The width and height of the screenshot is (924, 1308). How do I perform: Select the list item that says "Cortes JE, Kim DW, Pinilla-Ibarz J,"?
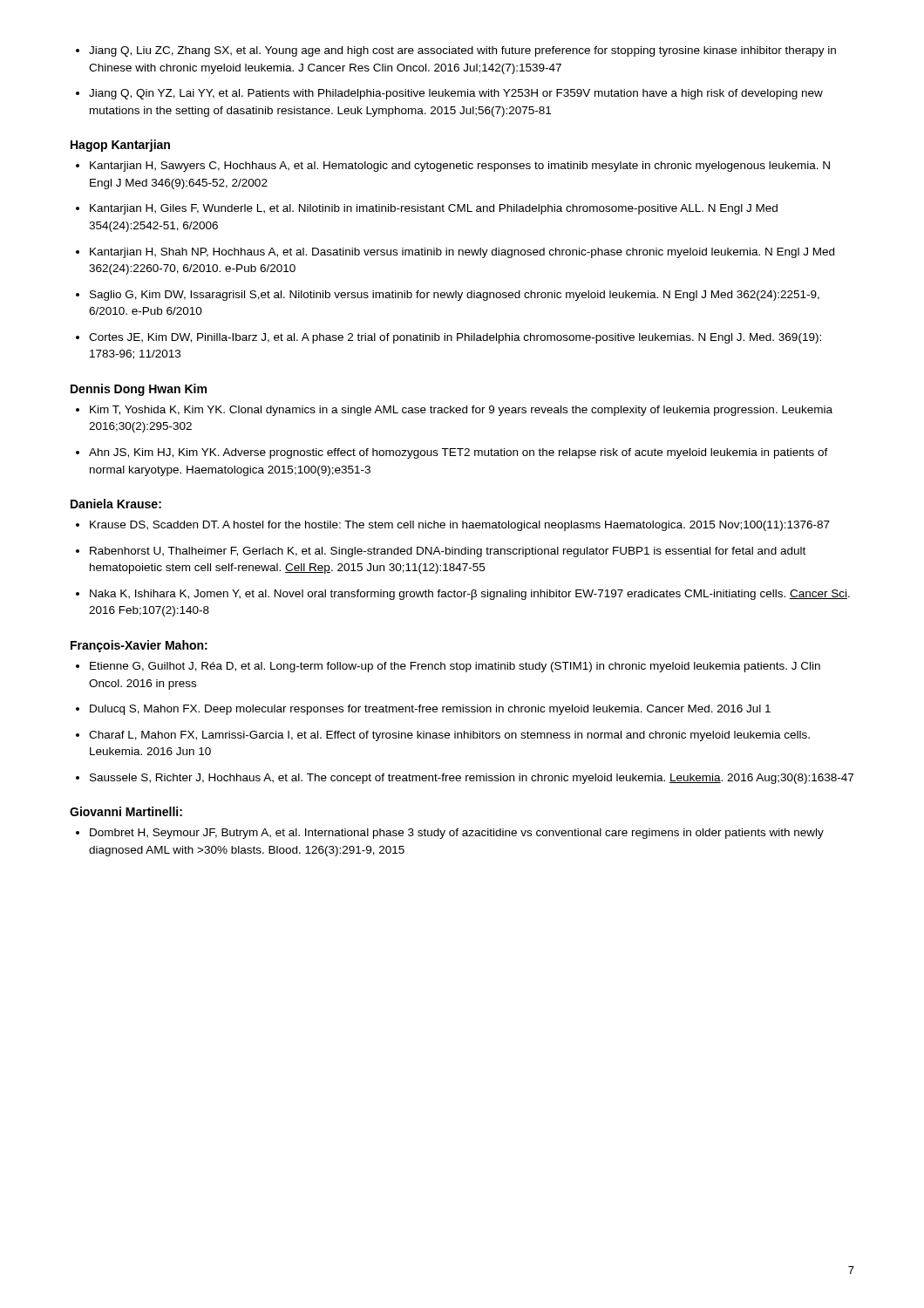pos(472,346)
